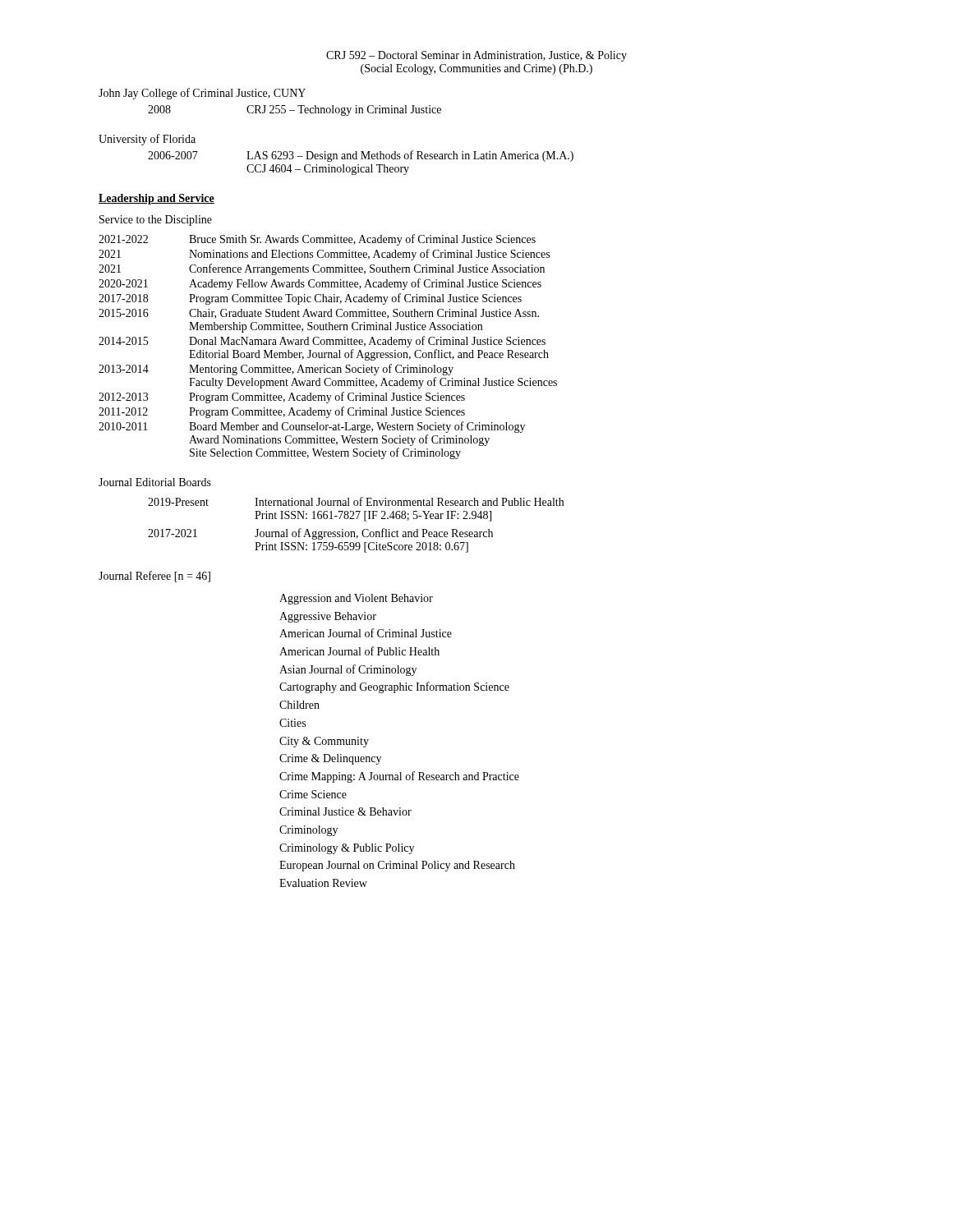
Task: Where is the passage that starts "2012-2013 Program Committee, Academy of Criminal Justice"?
Action: coord(476,398)
